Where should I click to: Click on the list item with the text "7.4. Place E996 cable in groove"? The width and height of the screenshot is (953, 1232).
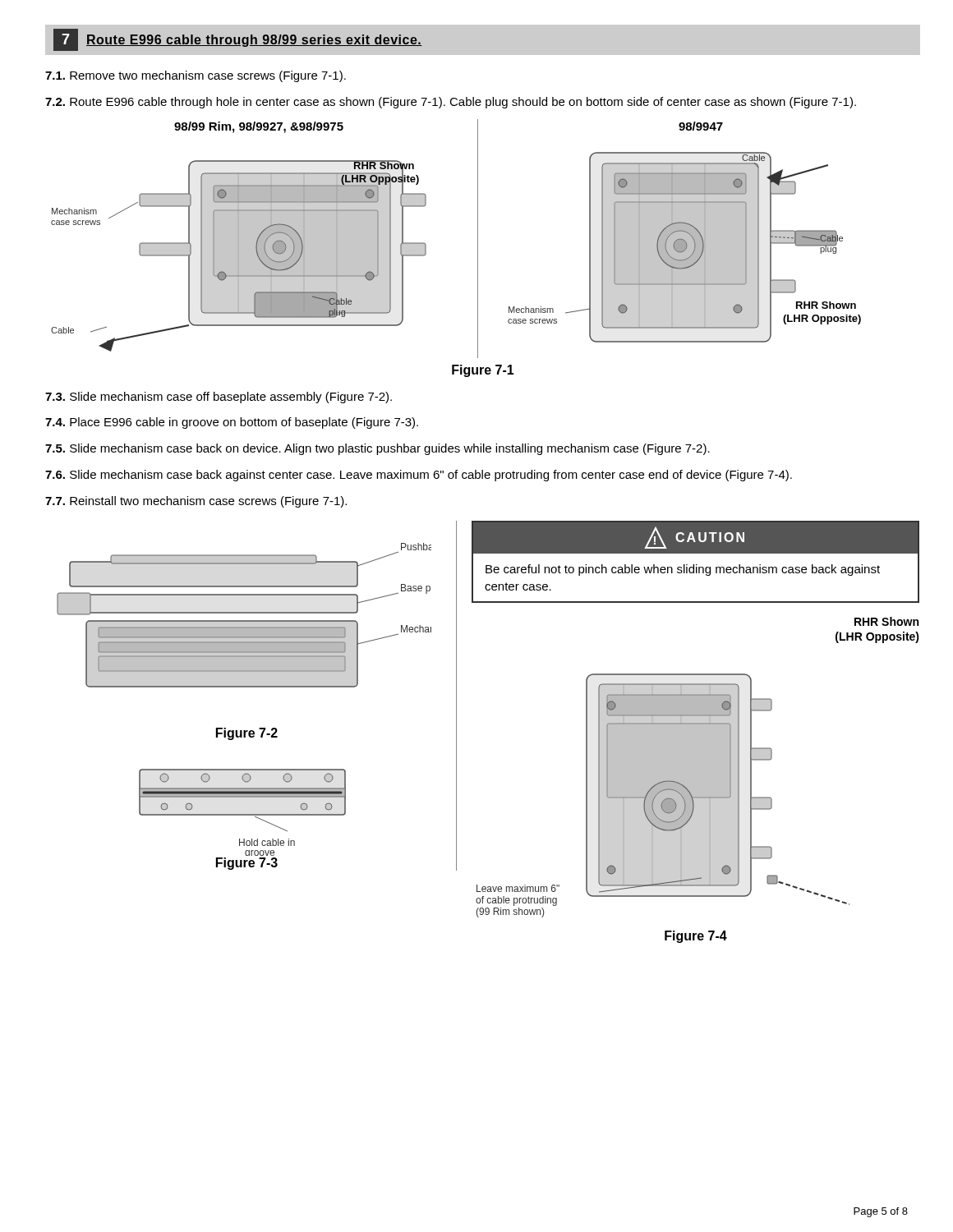232,422
